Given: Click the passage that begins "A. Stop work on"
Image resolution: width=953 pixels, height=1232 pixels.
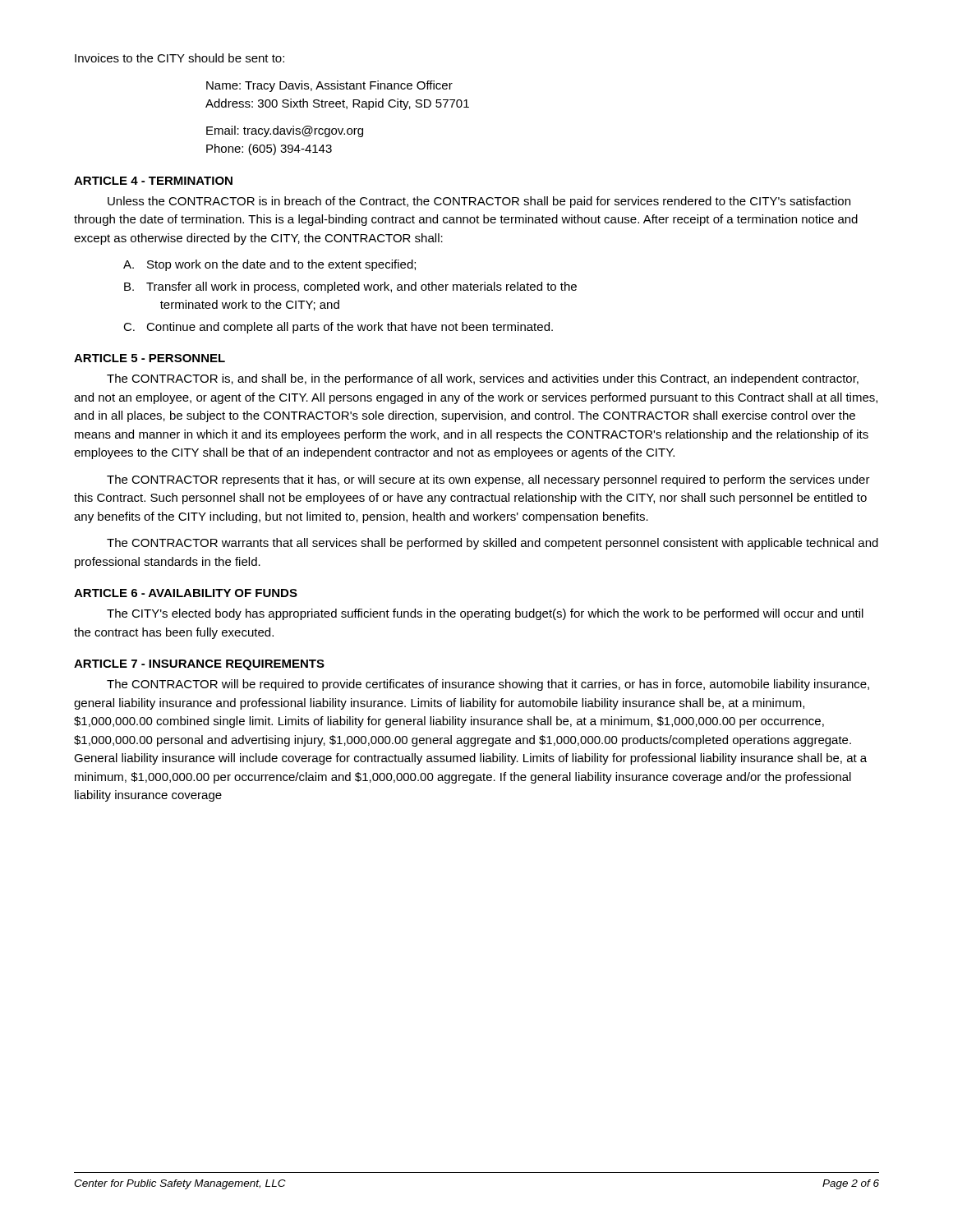Looking at the screenshot, I should point(270,265).
